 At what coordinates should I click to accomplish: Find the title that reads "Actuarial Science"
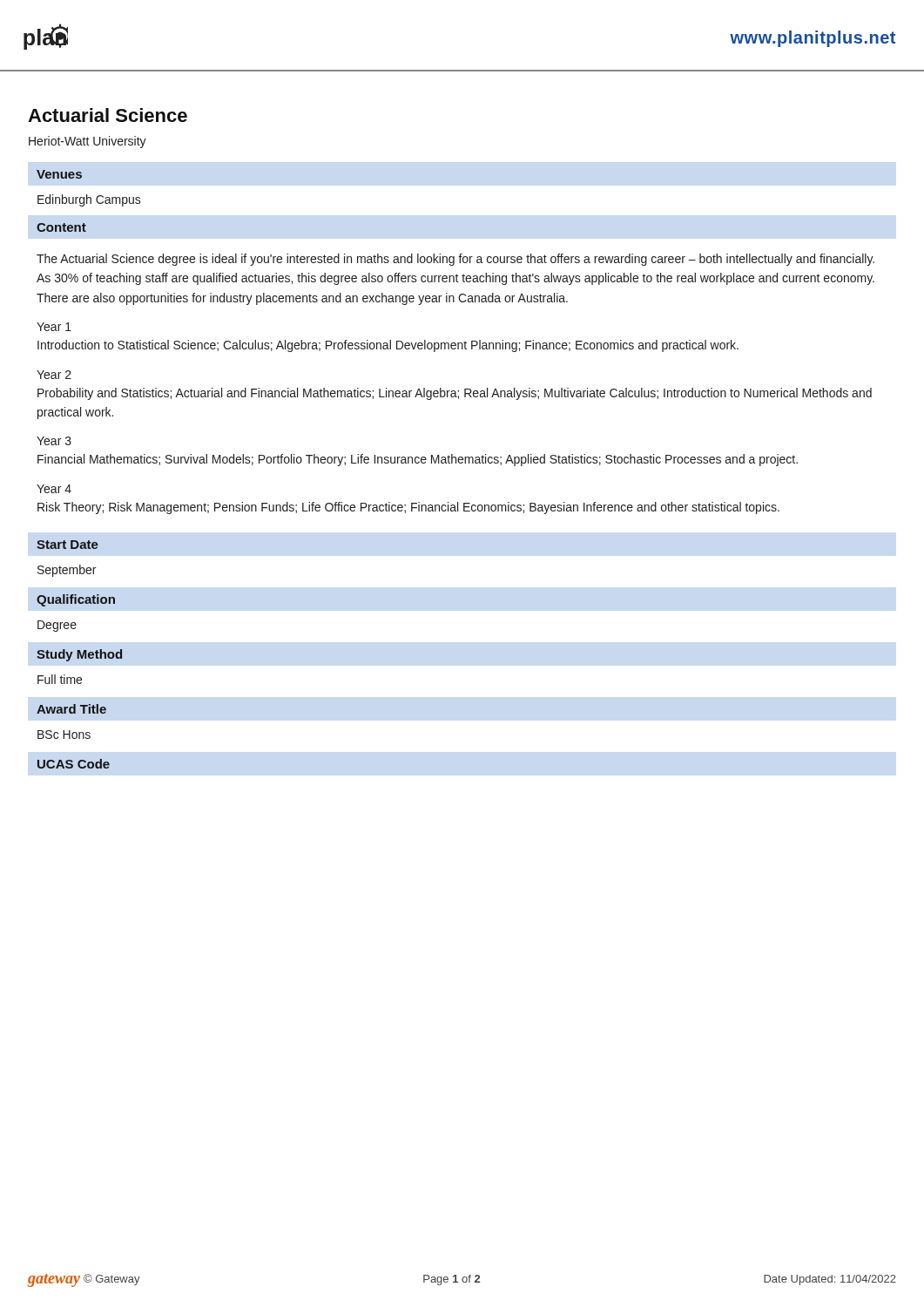click(x=108, y=115)
